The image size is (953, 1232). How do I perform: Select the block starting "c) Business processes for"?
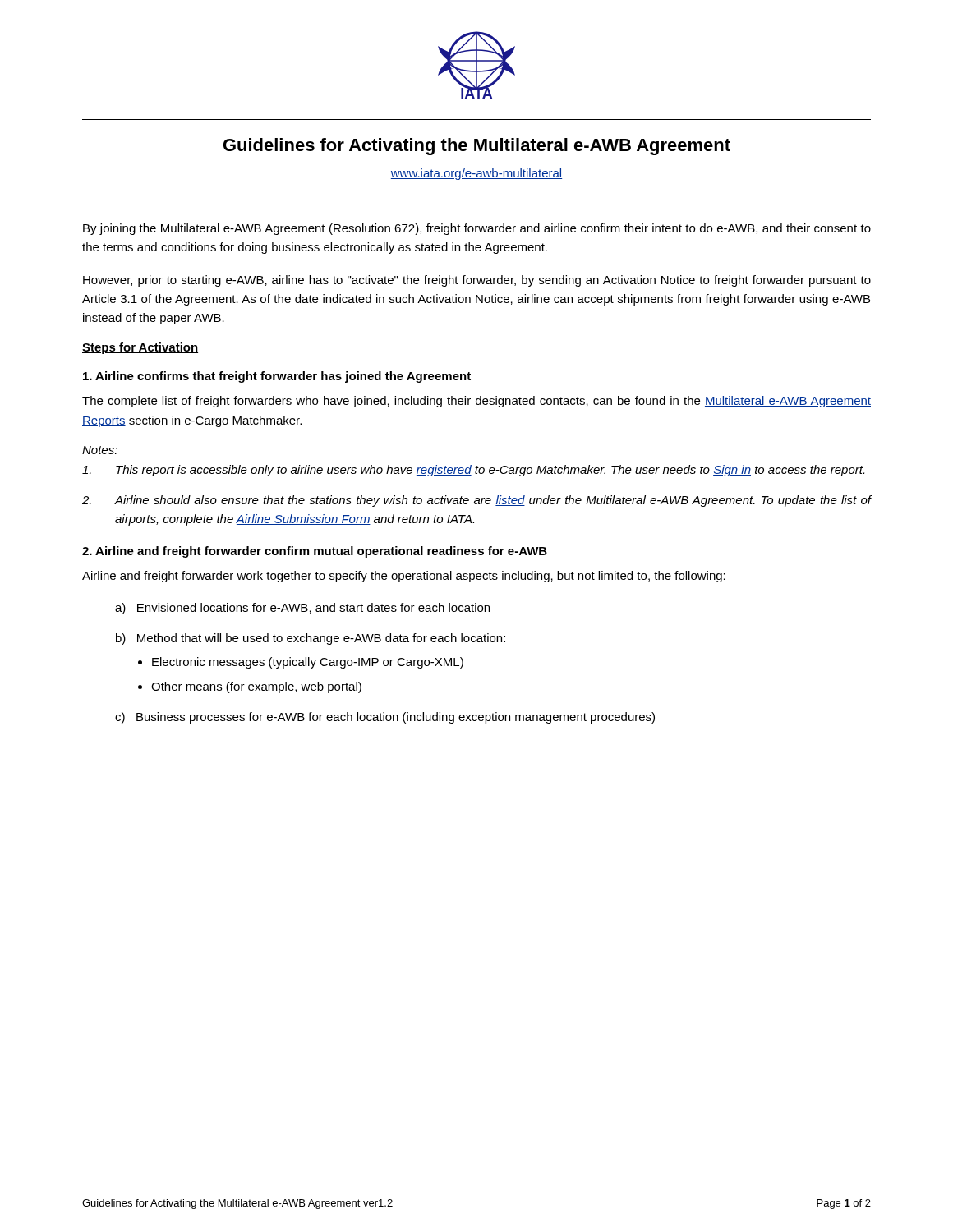[385, 716]
